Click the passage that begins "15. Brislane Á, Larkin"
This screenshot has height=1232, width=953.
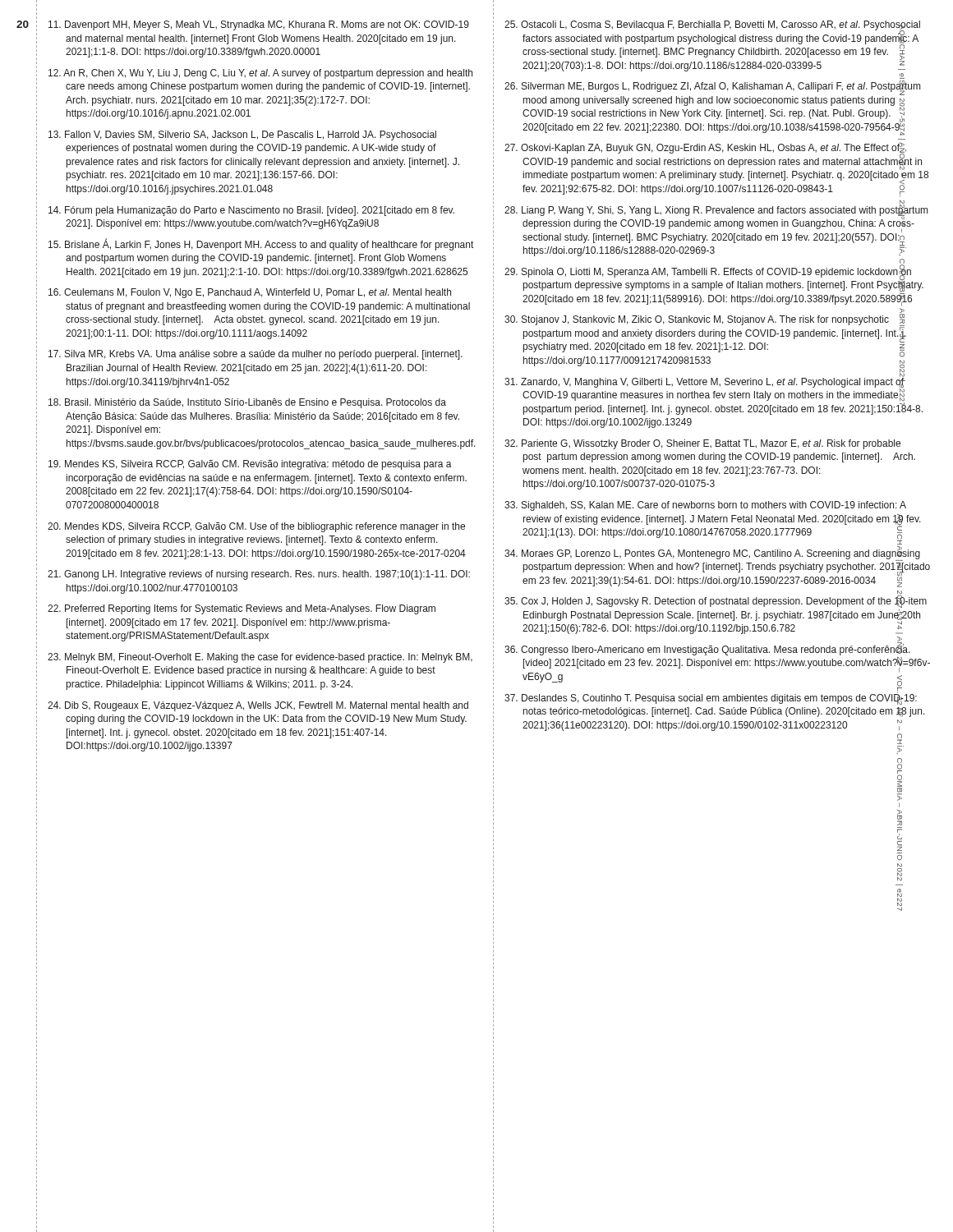coord(261,258)
